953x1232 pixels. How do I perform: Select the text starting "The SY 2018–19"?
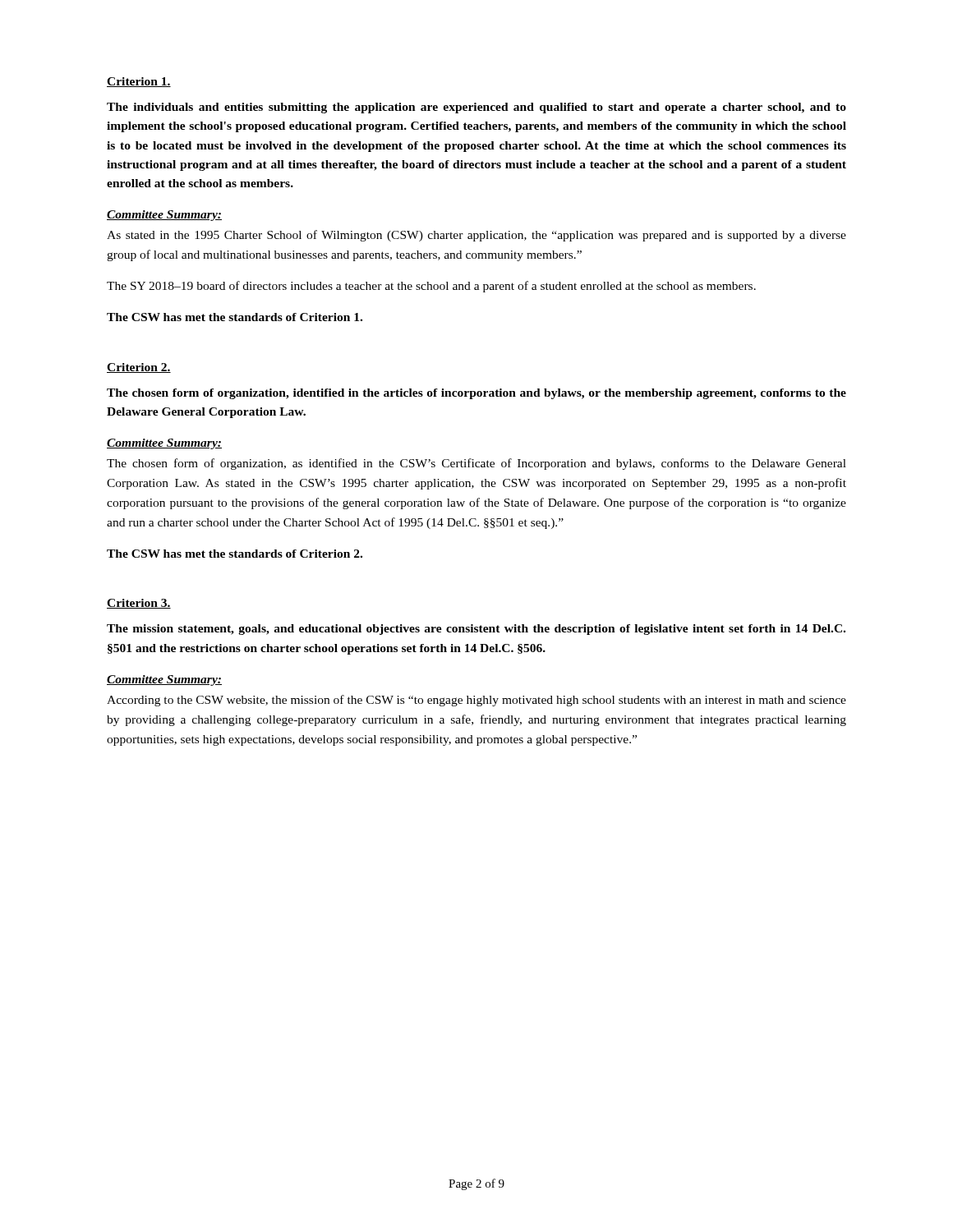coord(432,286)
